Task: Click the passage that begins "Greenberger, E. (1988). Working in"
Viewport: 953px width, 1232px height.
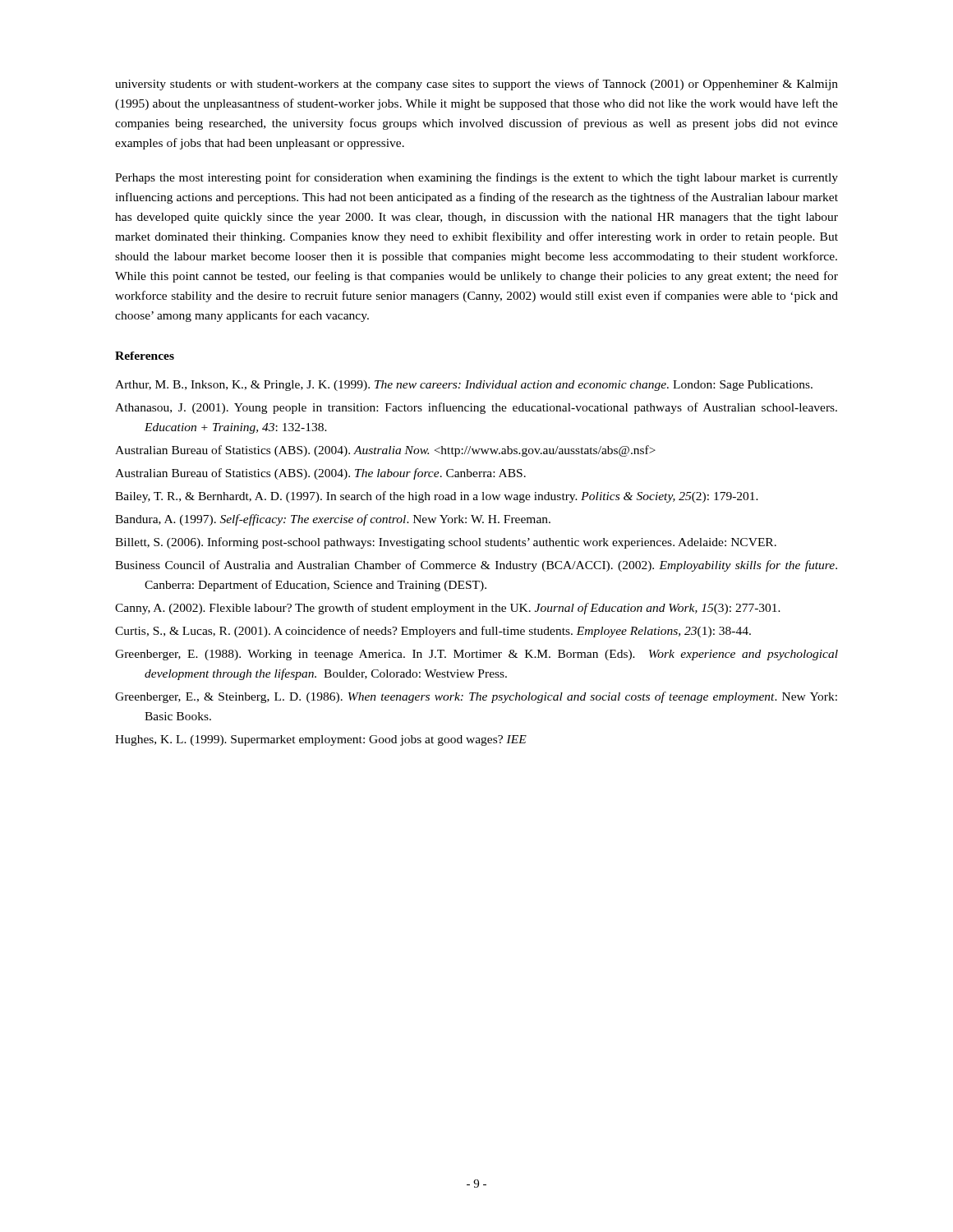Action: (x=476, y=664)
